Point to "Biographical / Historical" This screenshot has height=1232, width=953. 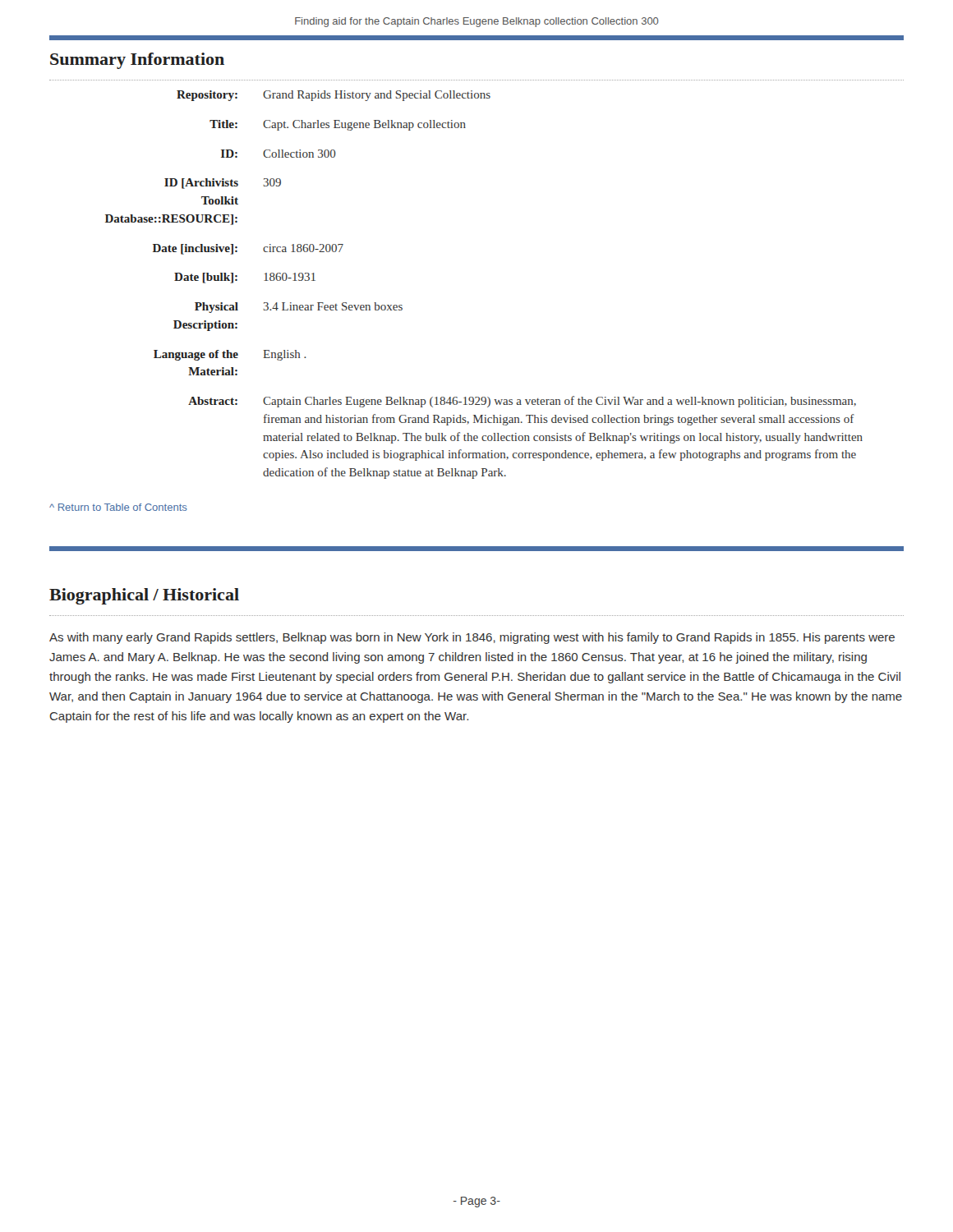point(144,596)
